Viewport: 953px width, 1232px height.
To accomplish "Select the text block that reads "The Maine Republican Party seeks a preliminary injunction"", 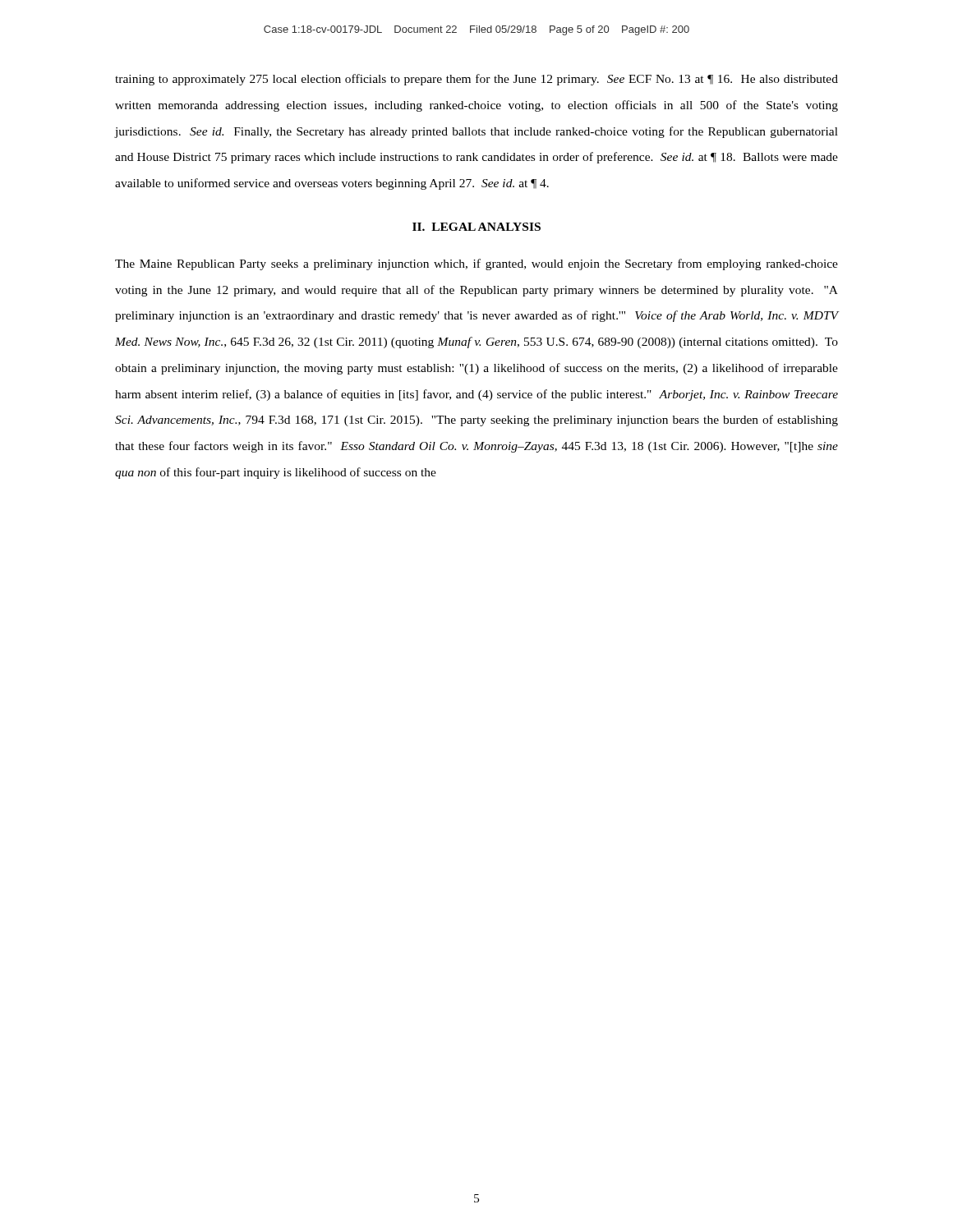I will click(476, 368).
